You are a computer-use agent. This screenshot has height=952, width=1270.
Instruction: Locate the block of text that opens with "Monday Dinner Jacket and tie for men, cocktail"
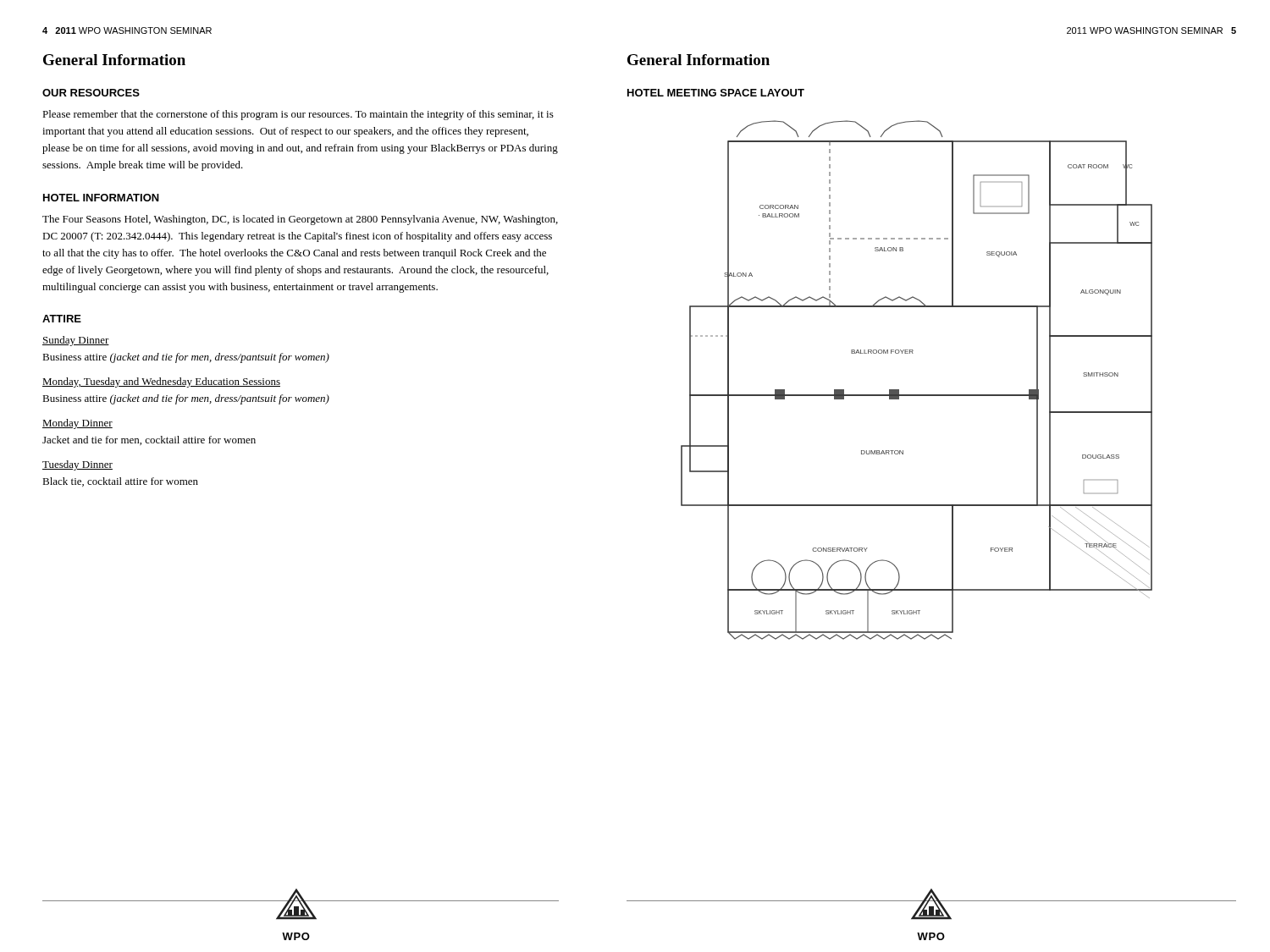click(149, 431)
